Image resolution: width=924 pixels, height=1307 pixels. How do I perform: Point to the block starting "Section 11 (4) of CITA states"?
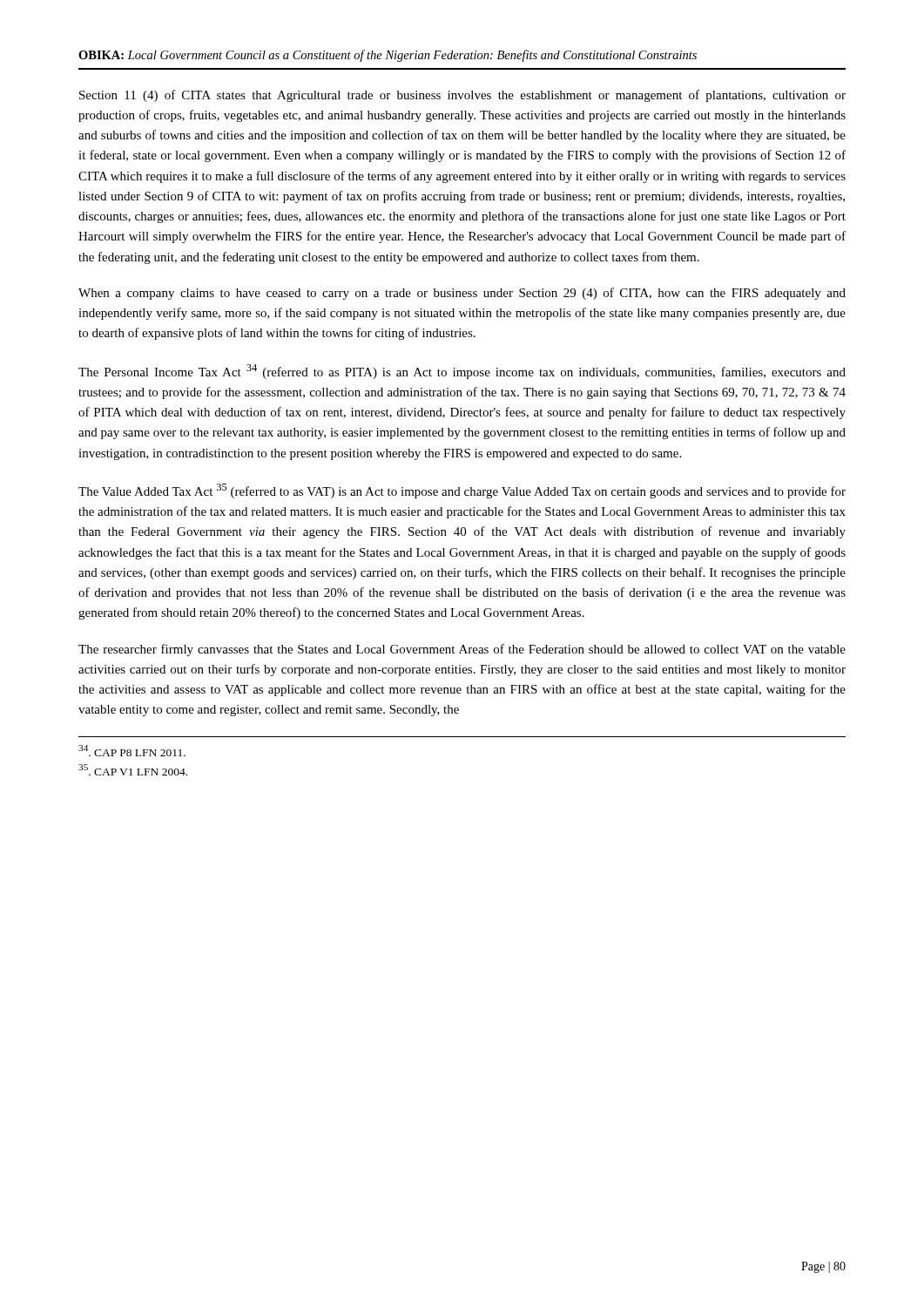point(462,176)
